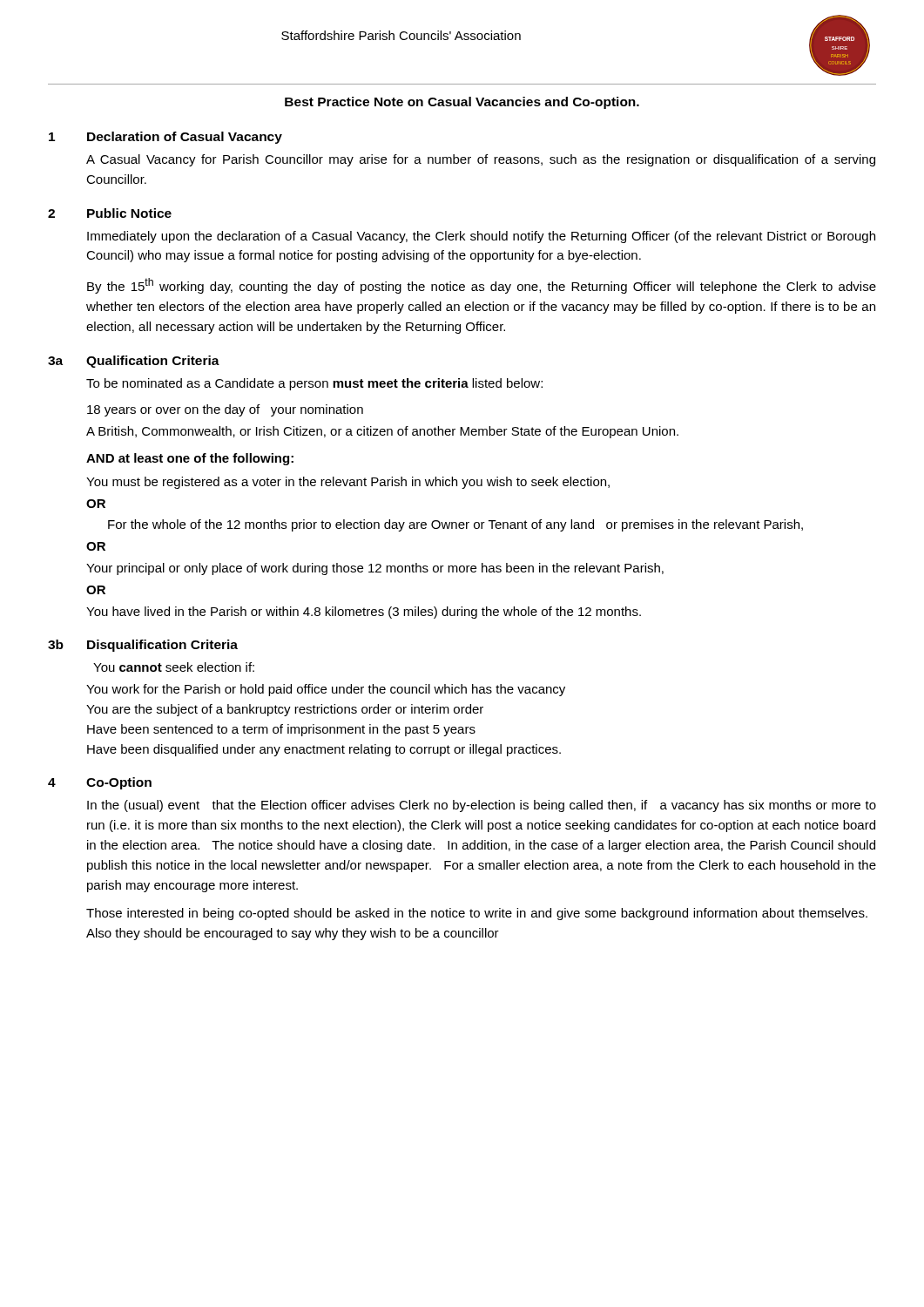Screen dimensions: 1307x924
Task: Click on the region starting "You cannot seek election if:"
Action: point(174,667)
